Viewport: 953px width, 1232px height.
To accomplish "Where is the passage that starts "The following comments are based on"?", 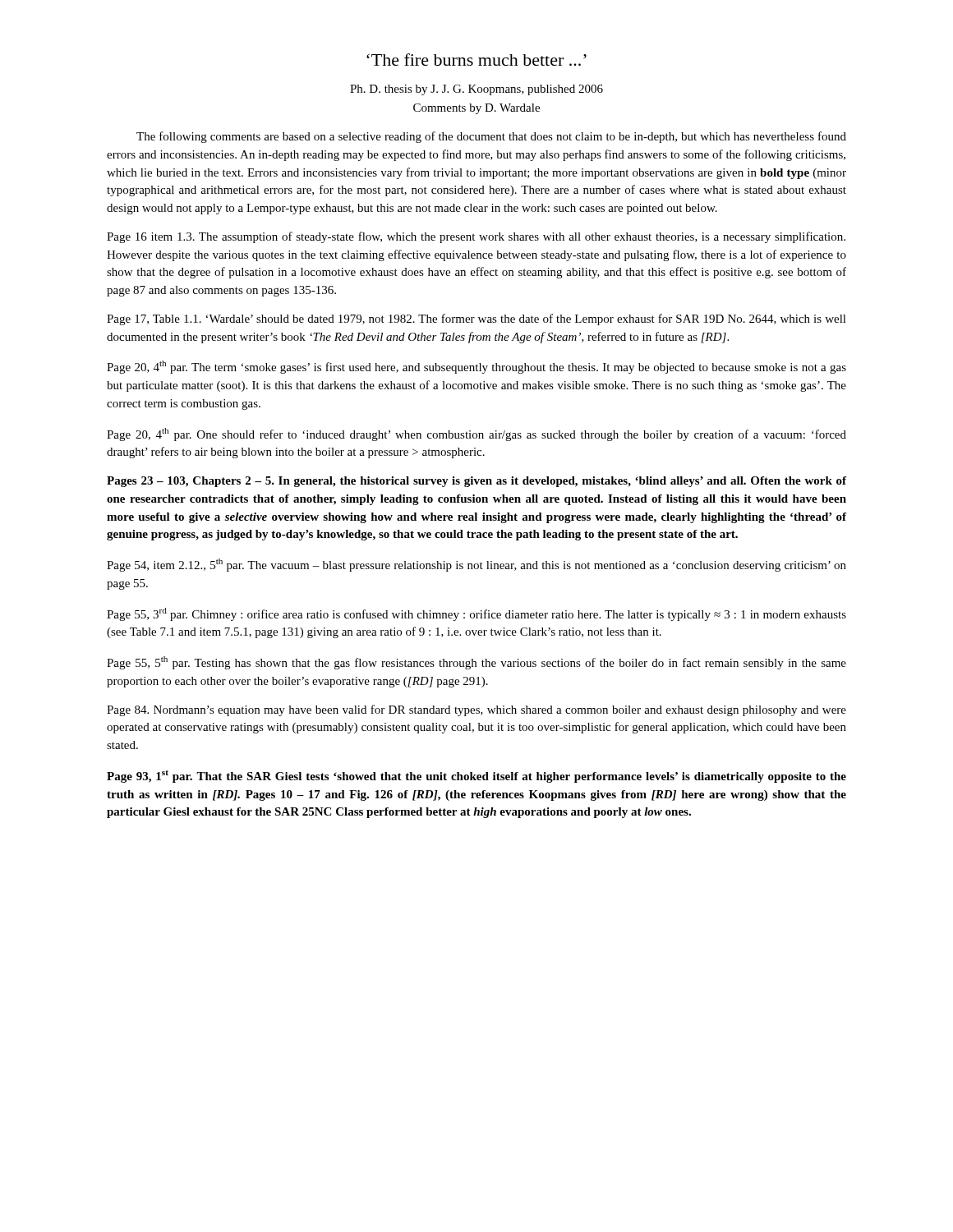I will pyautogui.click(x=476, y=172).
